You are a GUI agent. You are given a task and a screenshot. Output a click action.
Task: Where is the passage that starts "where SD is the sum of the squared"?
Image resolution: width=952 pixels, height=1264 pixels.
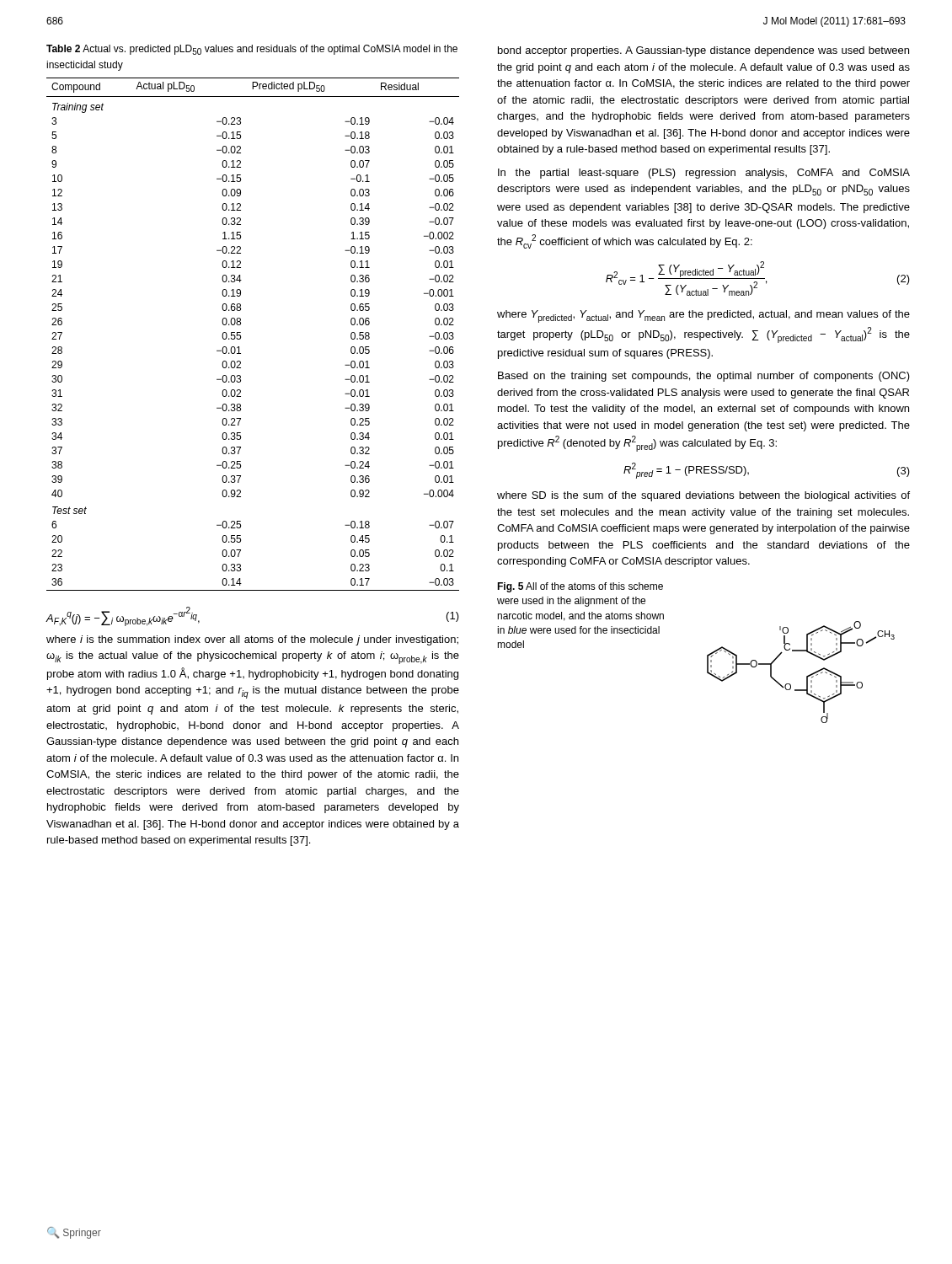coord(703,528)
